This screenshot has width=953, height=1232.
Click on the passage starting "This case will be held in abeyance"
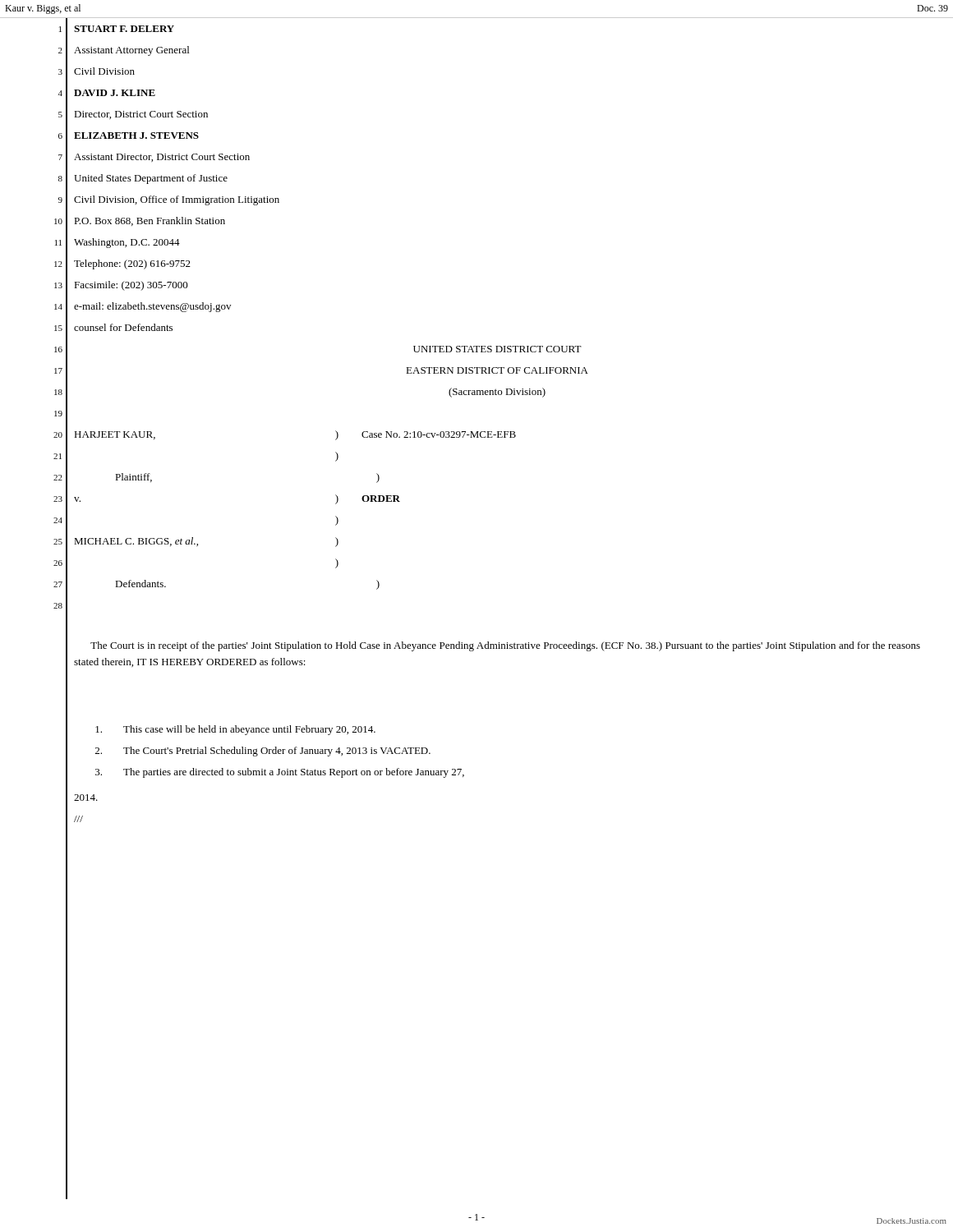[x=235, y=730]
